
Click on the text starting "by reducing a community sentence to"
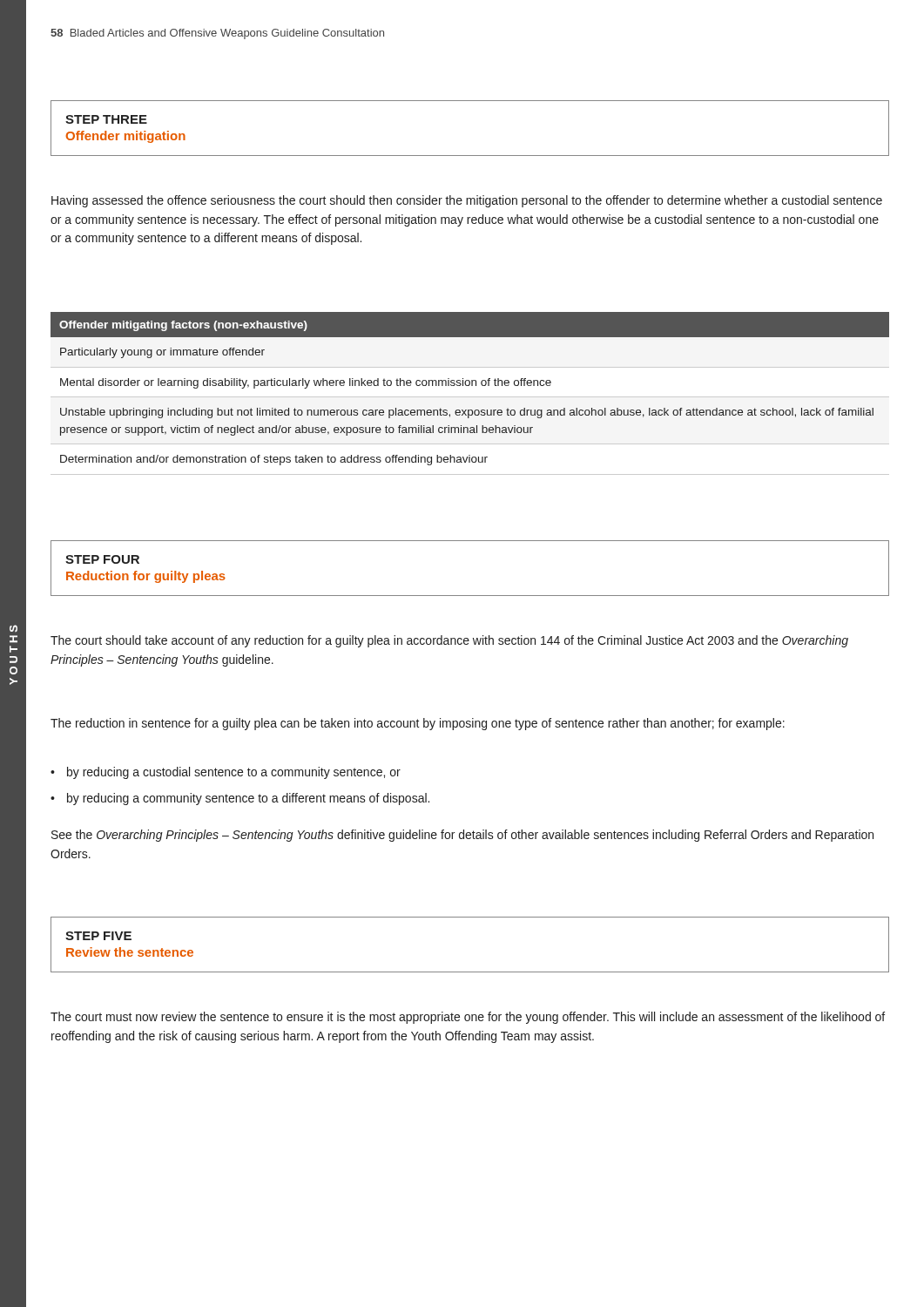(x=240, y=799)
